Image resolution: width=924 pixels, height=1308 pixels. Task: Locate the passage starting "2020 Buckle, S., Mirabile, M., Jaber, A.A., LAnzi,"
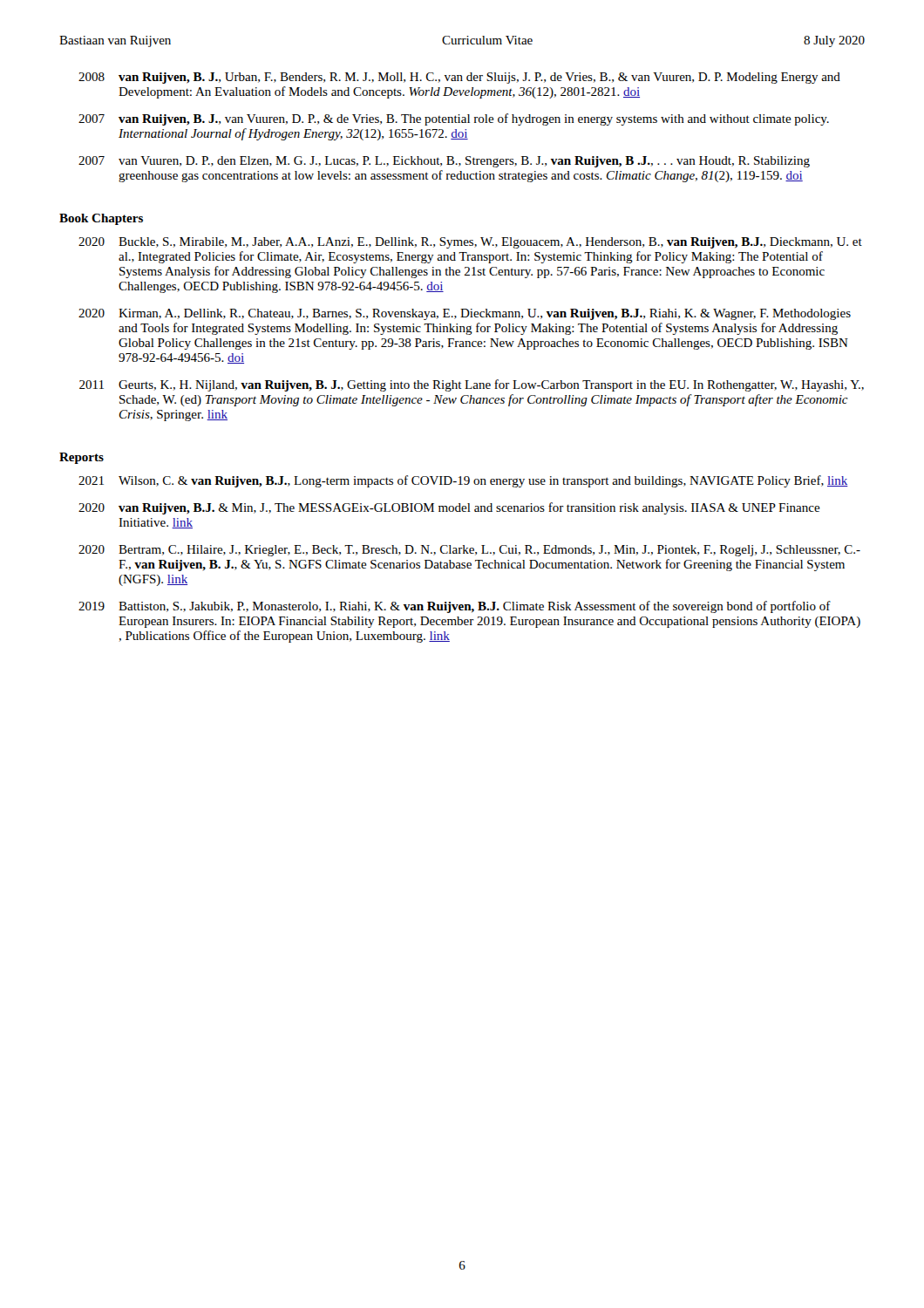462,264
